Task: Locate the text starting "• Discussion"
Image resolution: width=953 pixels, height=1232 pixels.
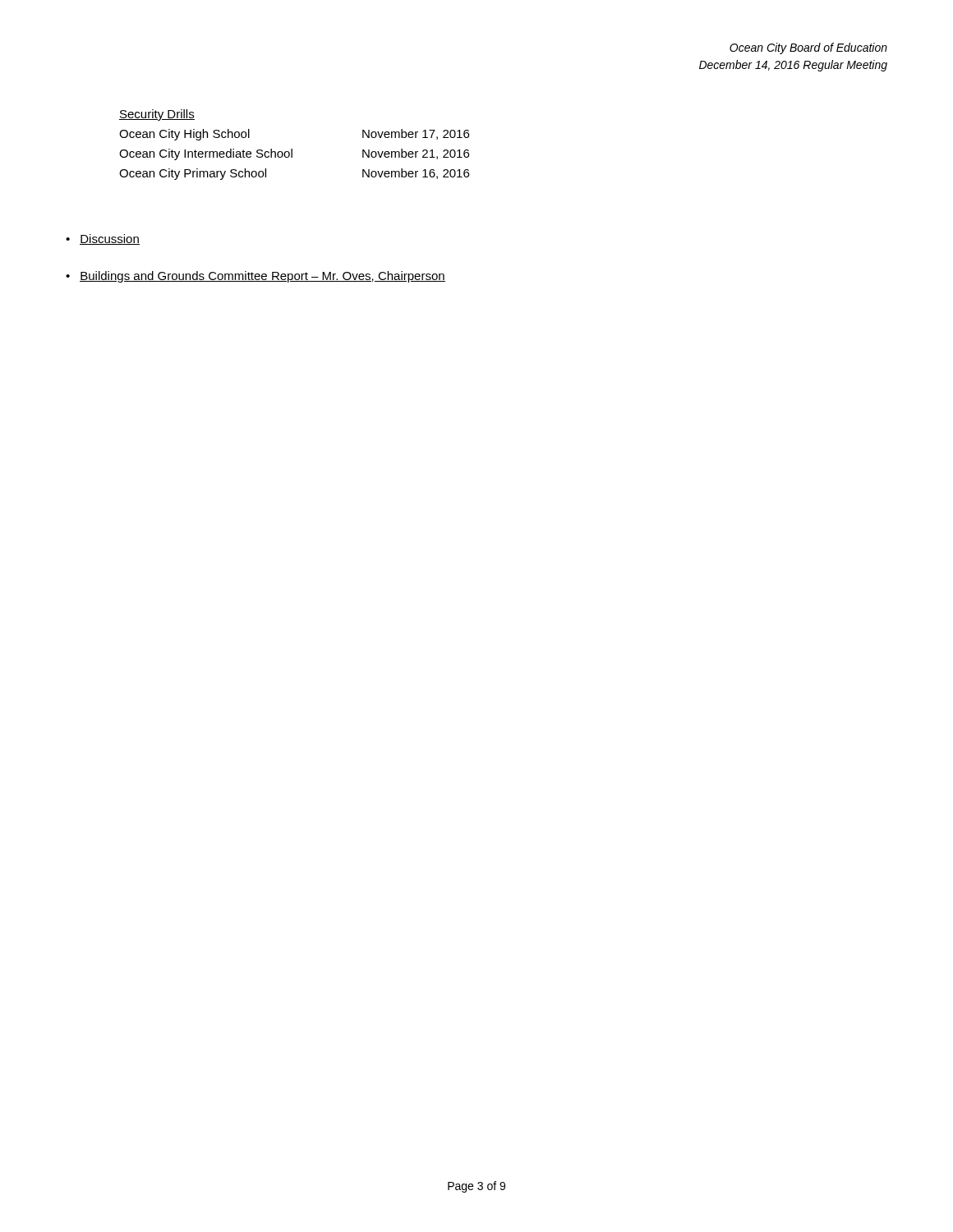Action: click(103, 239)
